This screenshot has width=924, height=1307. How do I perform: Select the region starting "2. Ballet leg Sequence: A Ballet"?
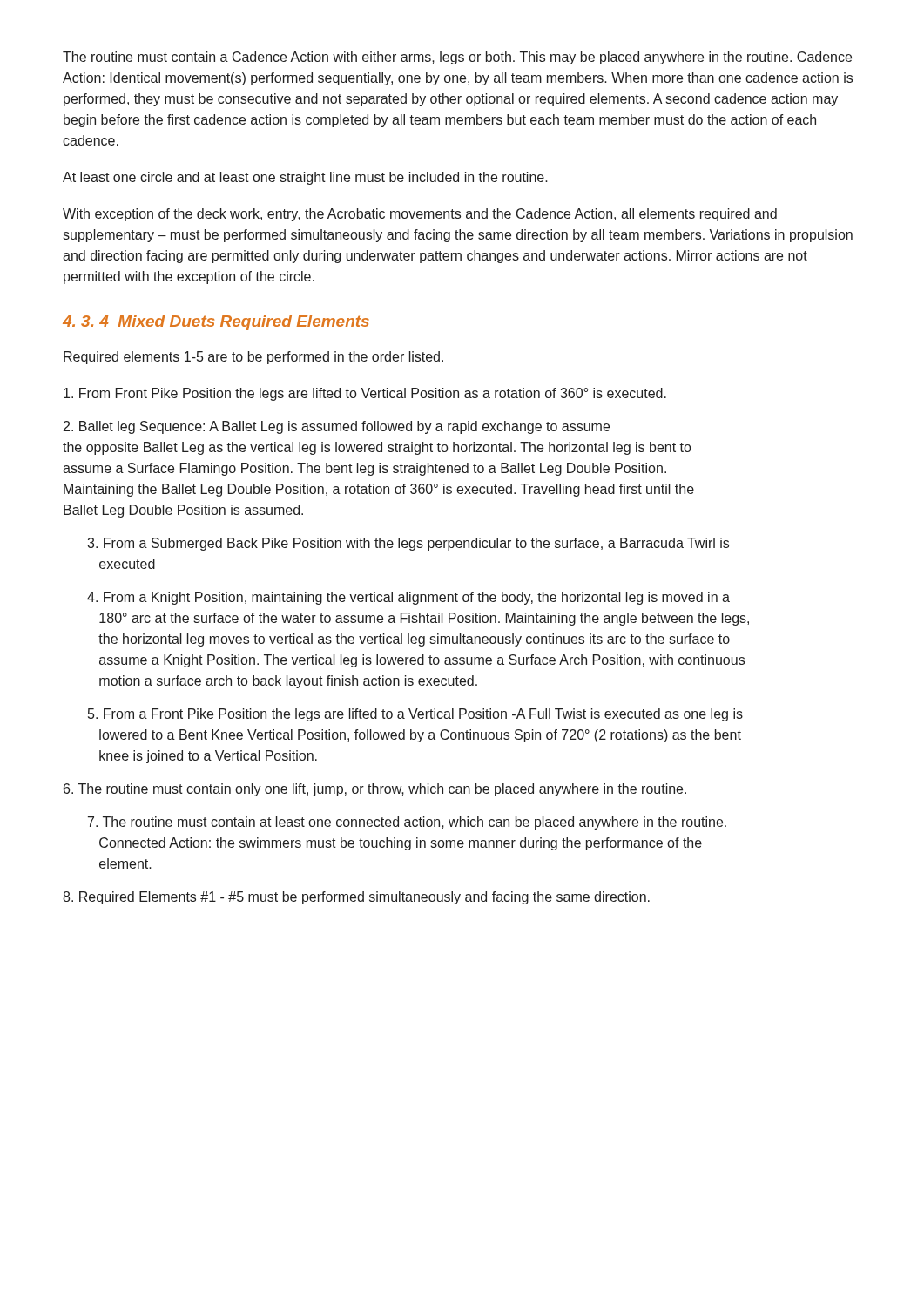[378, 468]
